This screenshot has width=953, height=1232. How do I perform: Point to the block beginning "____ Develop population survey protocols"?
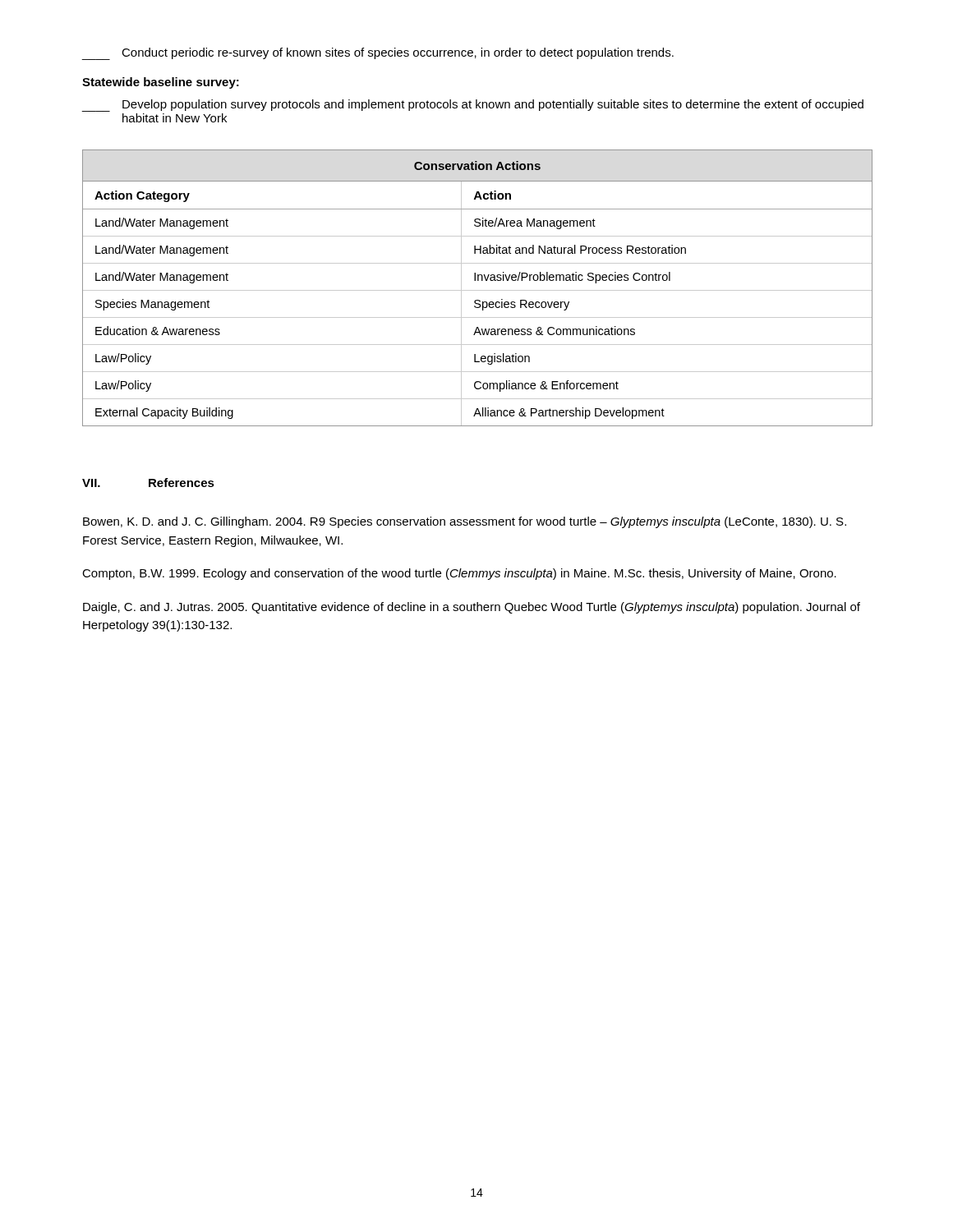tap(476, 111)
